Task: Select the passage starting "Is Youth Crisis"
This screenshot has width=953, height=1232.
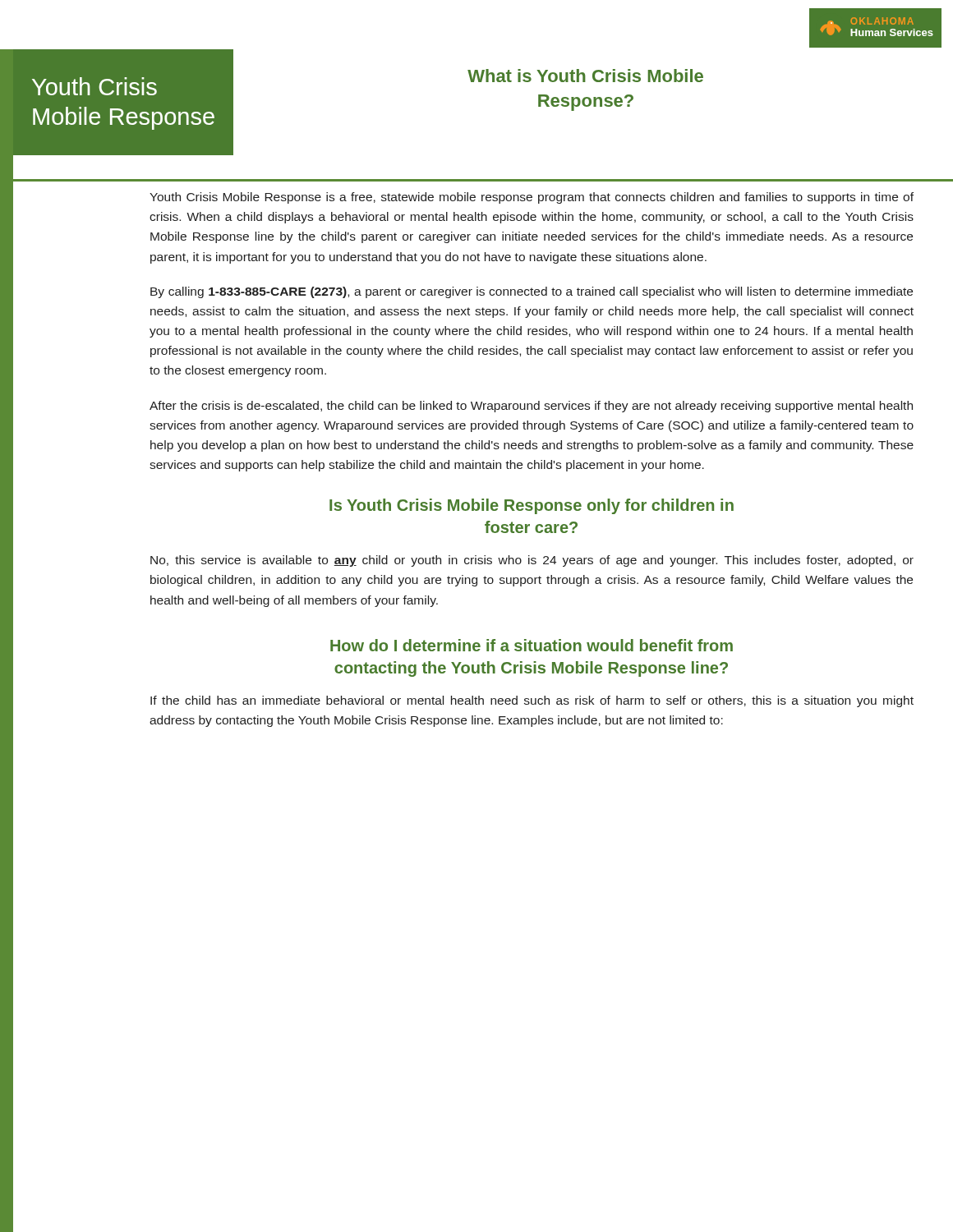Action: click(x=532, y=517)
